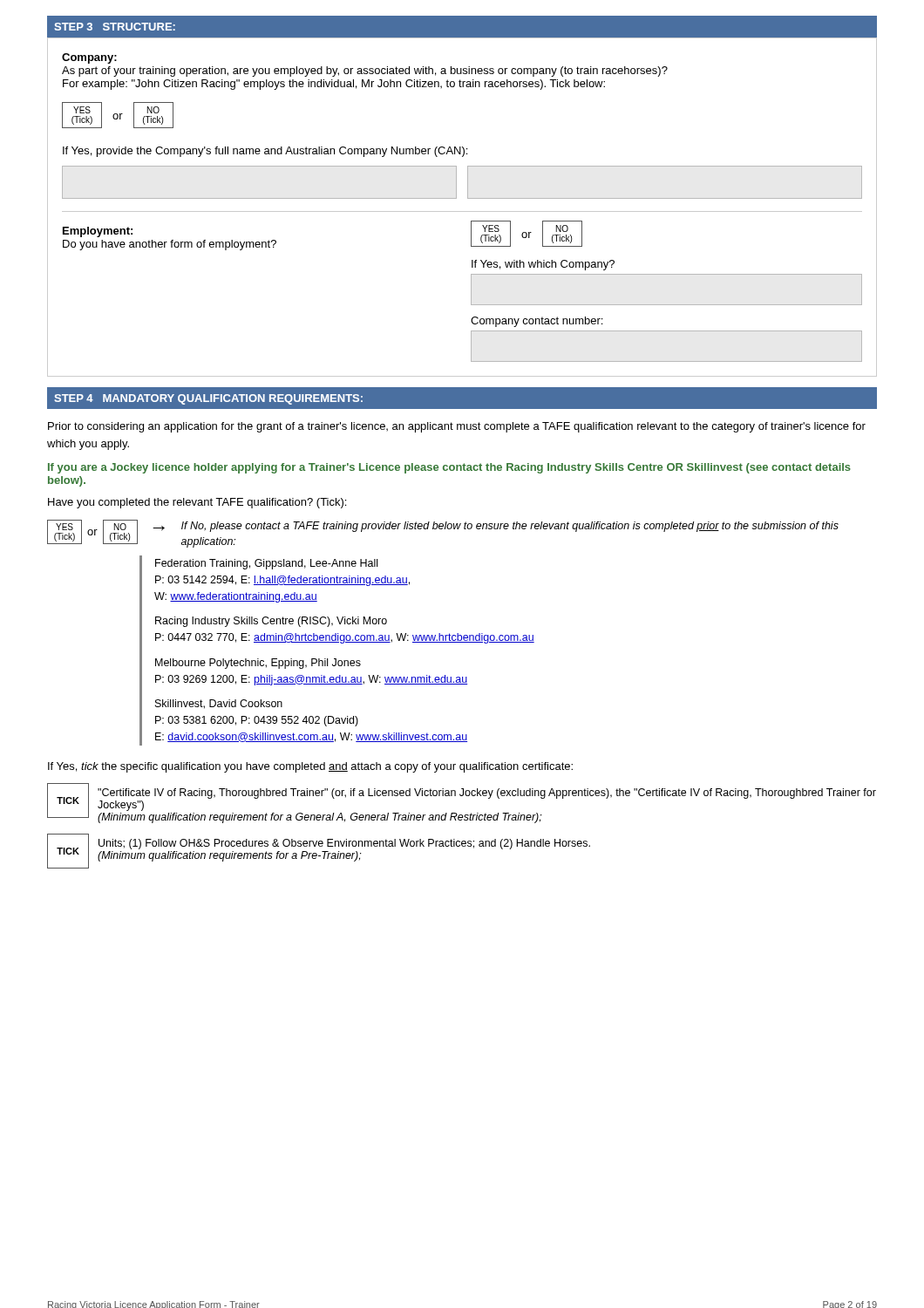Screen dimensions: 1308x924
Task: Find the block on this page that starts "Federation Training, Gippsland, Lee-Anne Hall P: 03"
Action: coord(283,580)
